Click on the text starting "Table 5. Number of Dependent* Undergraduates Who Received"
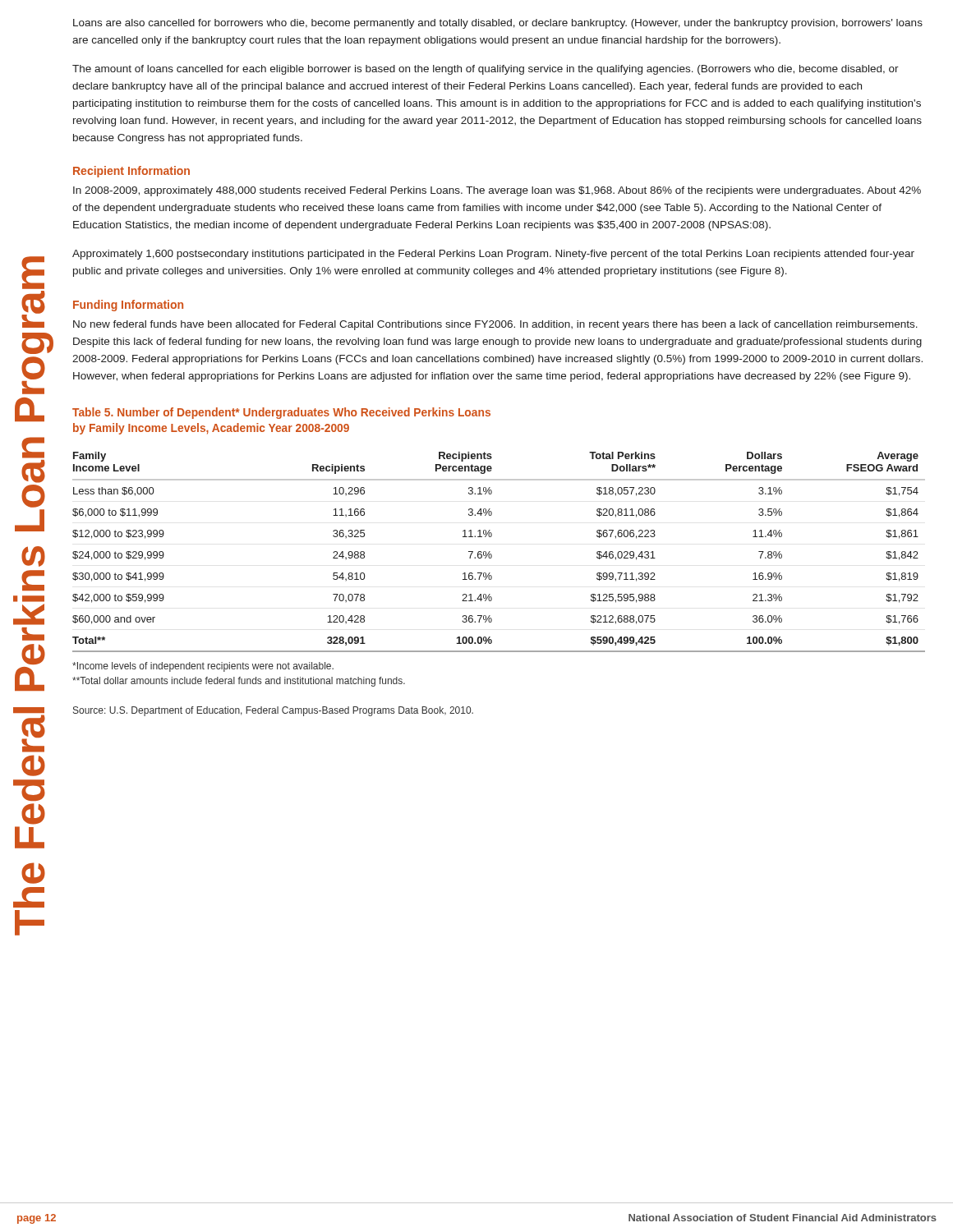 282,420
